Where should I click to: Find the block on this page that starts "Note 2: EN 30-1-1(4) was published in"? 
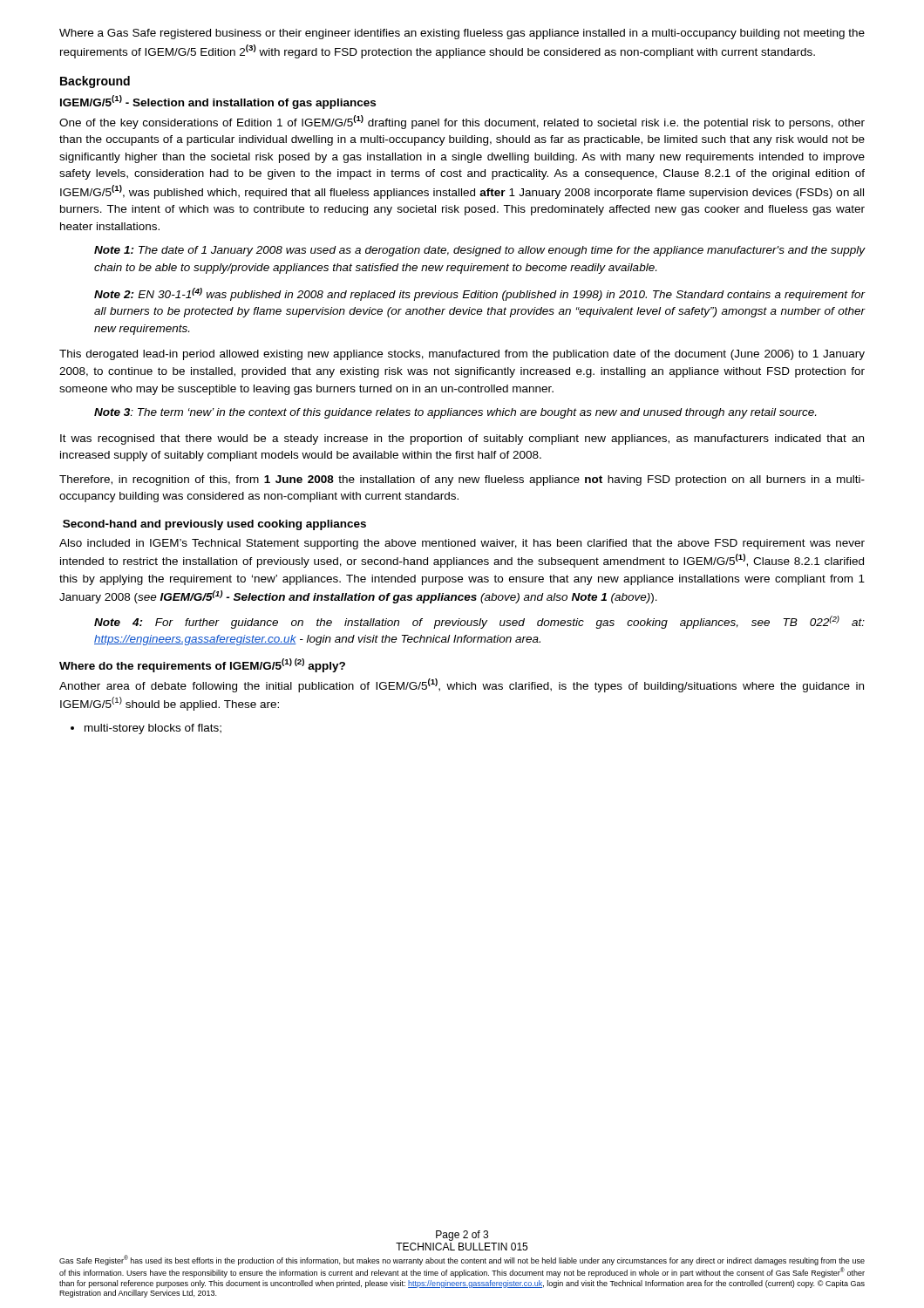(479, 310)
